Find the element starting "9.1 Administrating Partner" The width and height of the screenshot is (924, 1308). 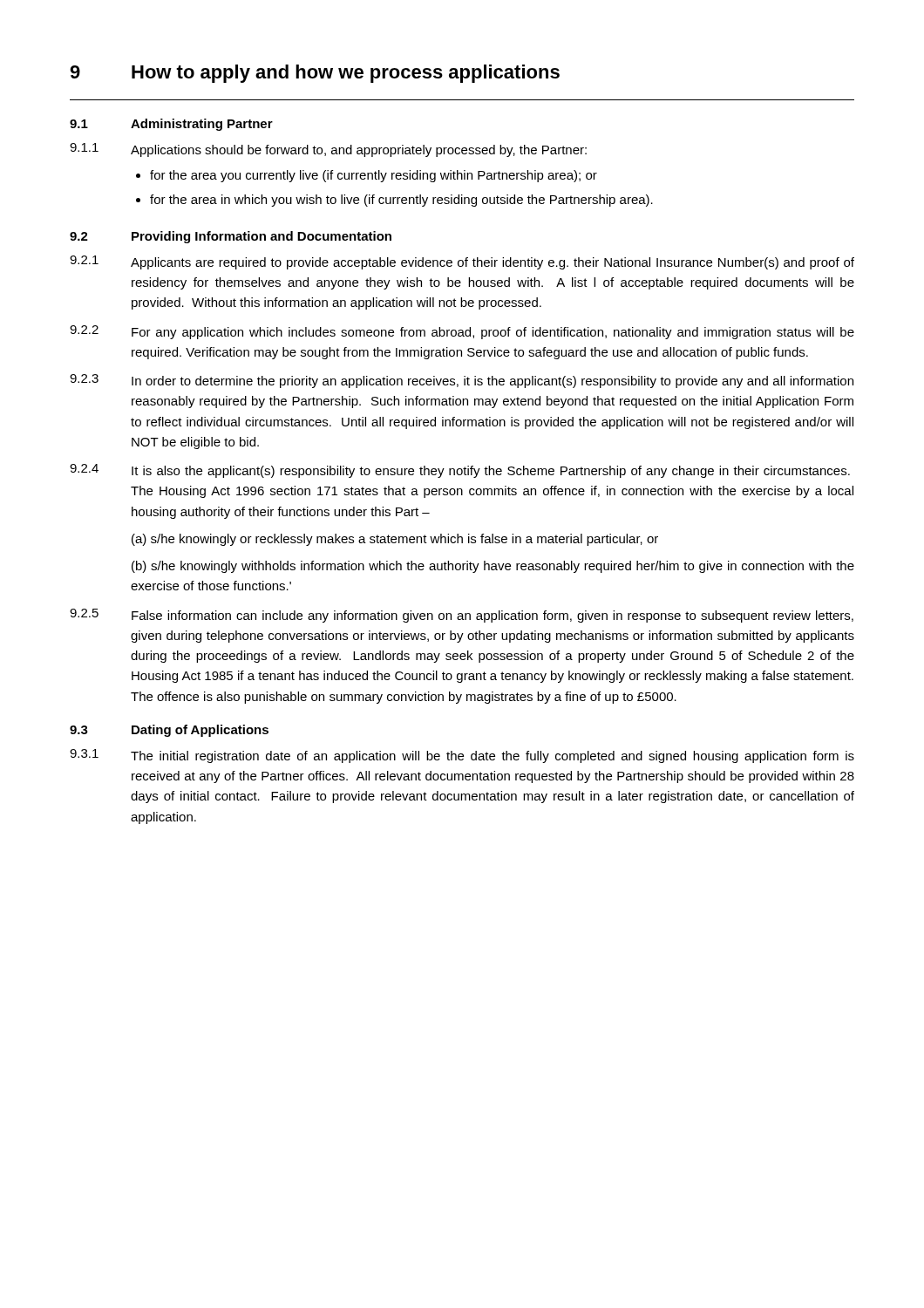(x=171, y=123)
